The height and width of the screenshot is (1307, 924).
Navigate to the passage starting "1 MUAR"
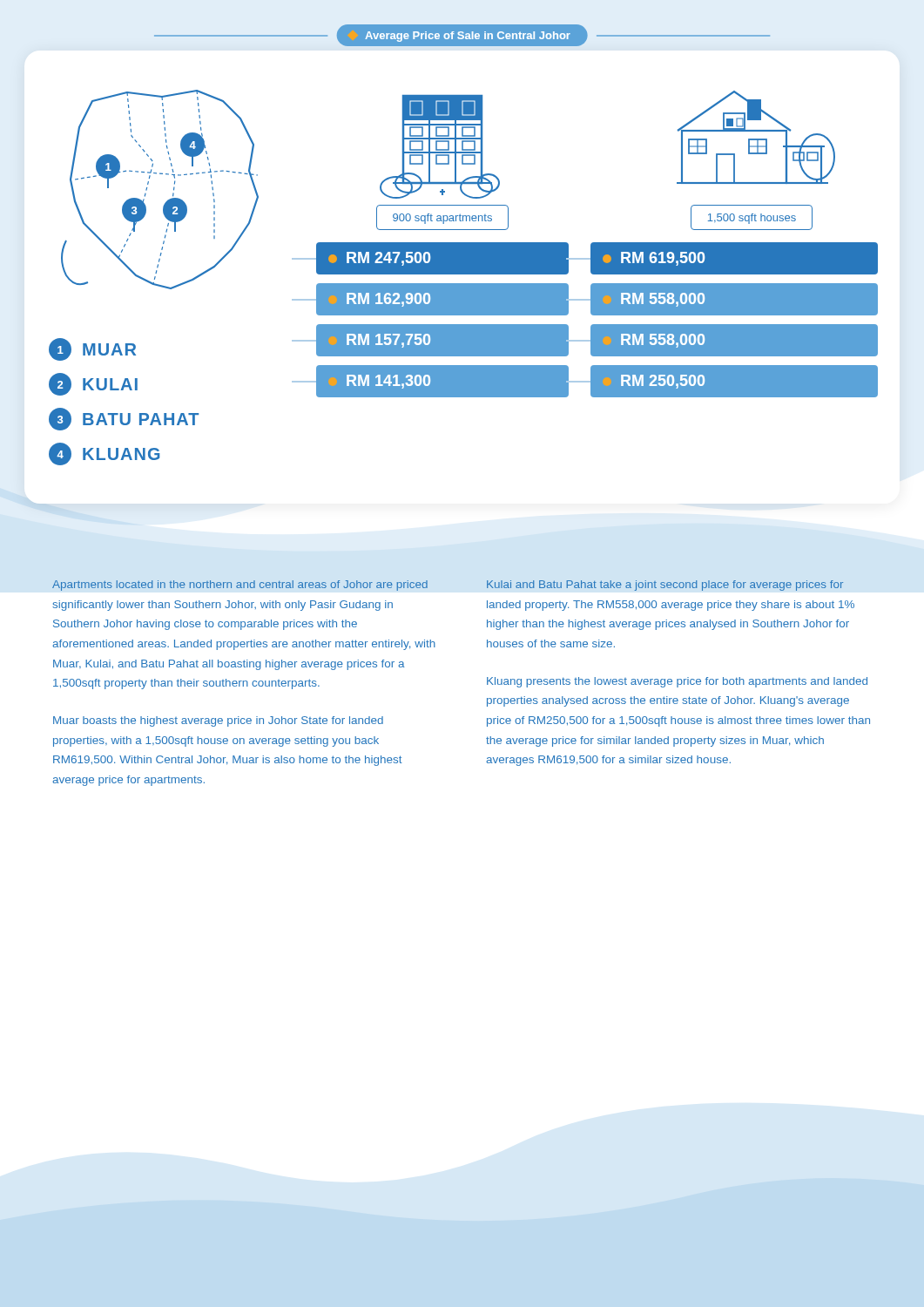point(93,349)
